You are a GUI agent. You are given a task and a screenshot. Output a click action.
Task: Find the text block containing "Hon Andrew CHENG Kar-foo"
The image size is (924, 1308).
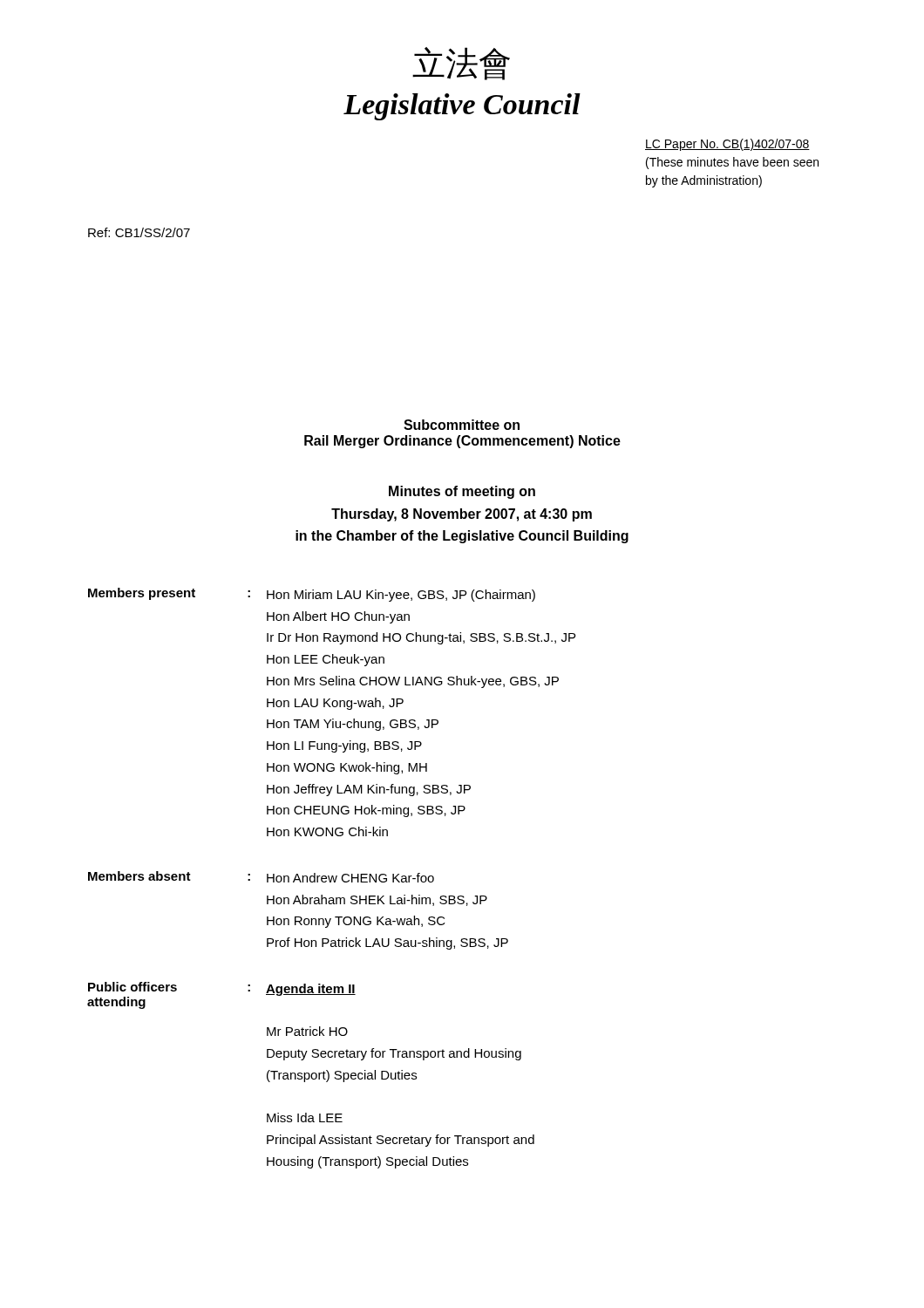tap(350, 878)
